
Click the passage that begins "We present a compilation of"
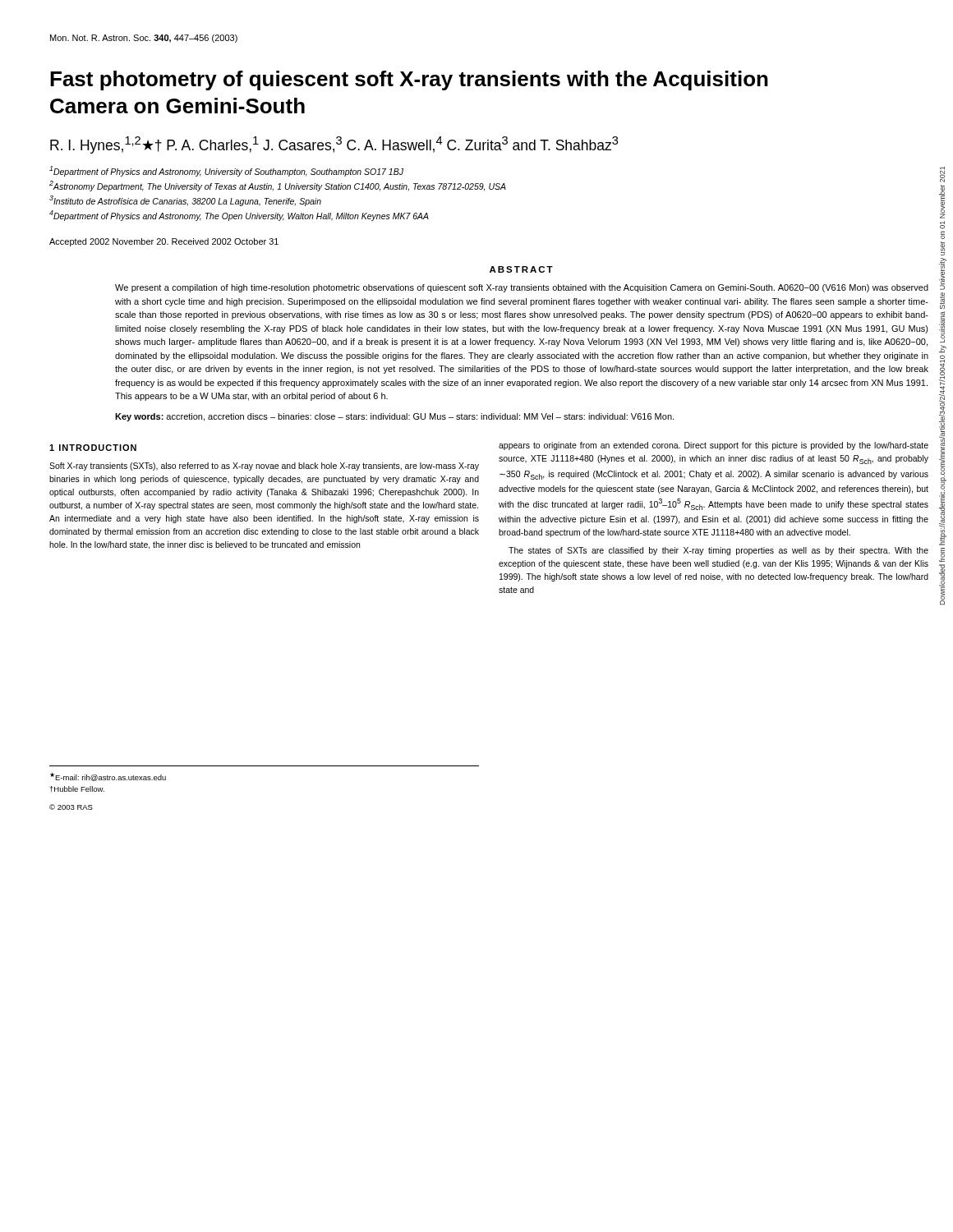[x=522, y=342]
